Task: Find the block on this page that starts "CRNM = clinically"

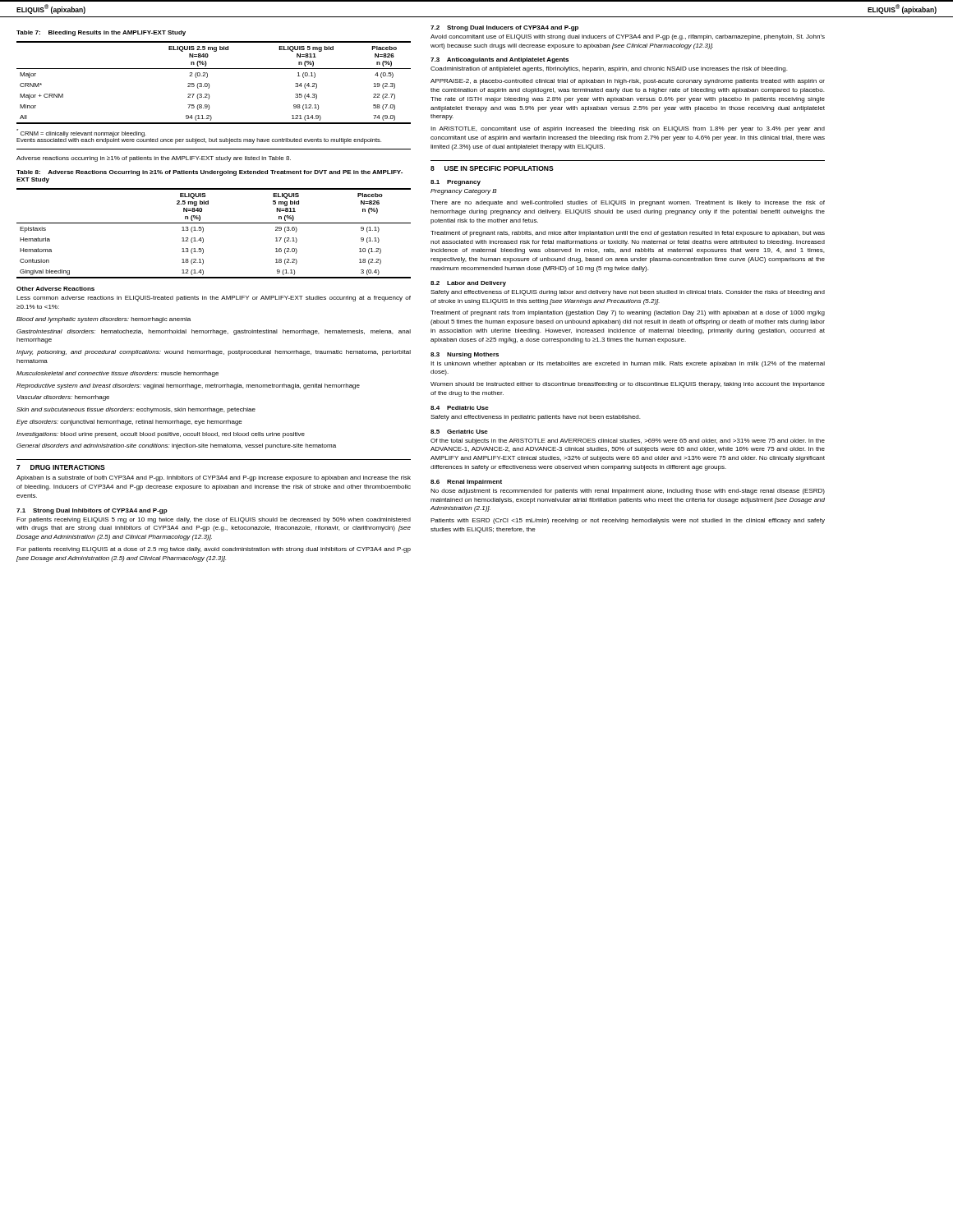Action: pyautogui.click(x=199, y=136)
